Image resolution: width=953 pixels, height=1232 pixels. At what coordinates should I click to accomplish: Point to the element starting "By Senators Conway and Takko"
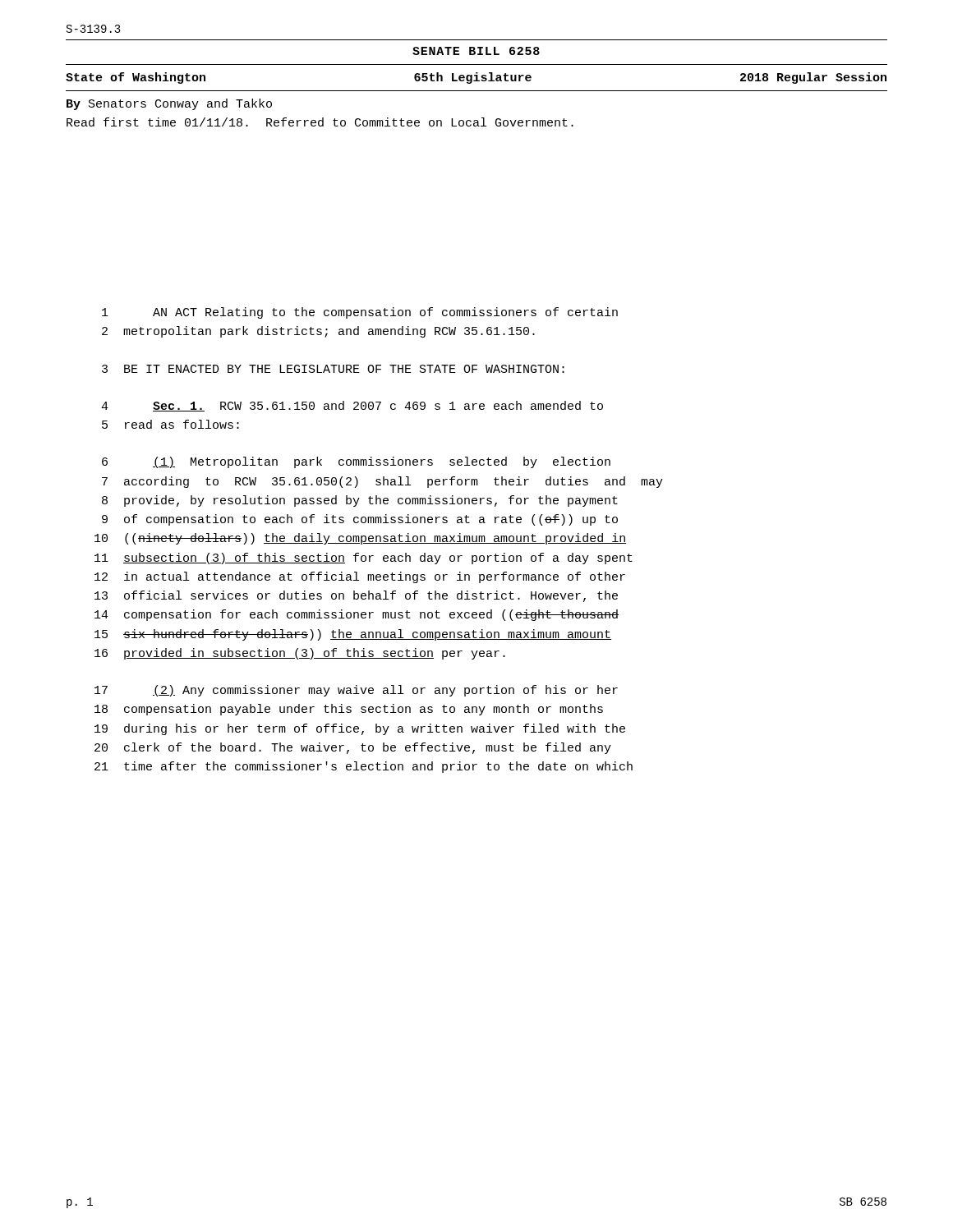(x=169, y=105)
